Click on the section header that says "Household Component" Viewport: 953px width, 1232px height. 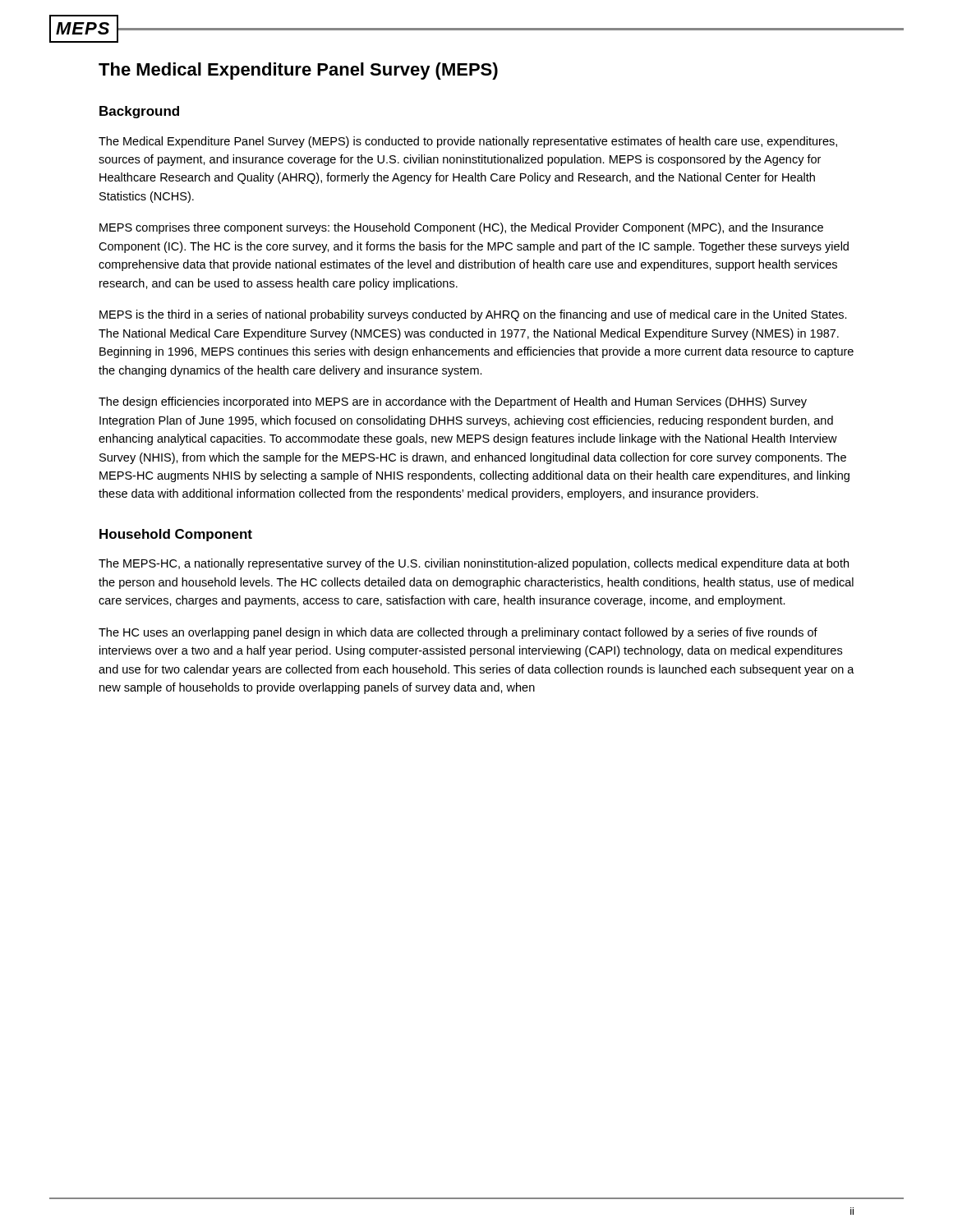pos(176,535)
